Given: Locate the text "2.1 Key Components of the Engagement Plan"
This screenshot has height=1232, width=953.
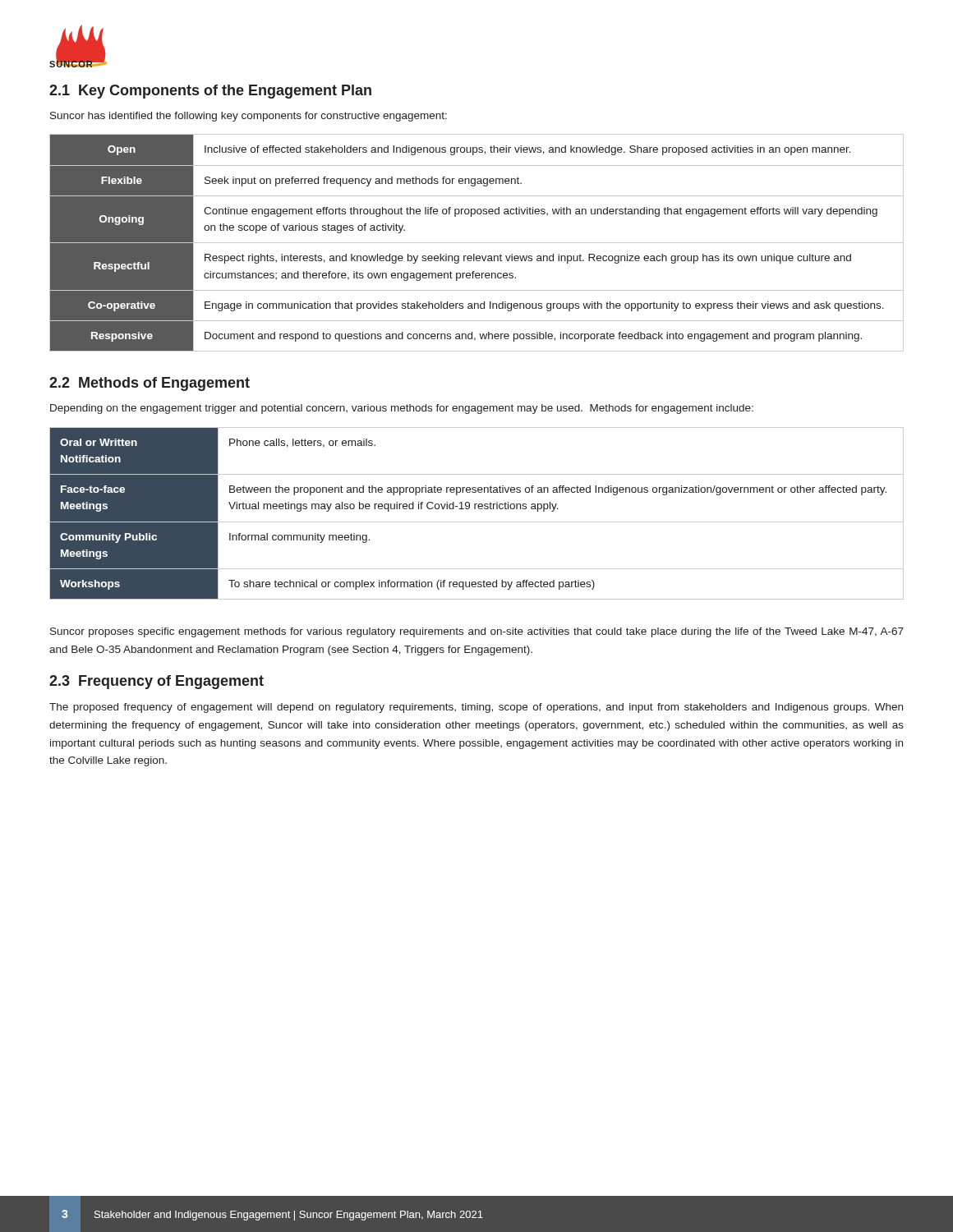Looking at the screenshot, I should tap(211, 90).
